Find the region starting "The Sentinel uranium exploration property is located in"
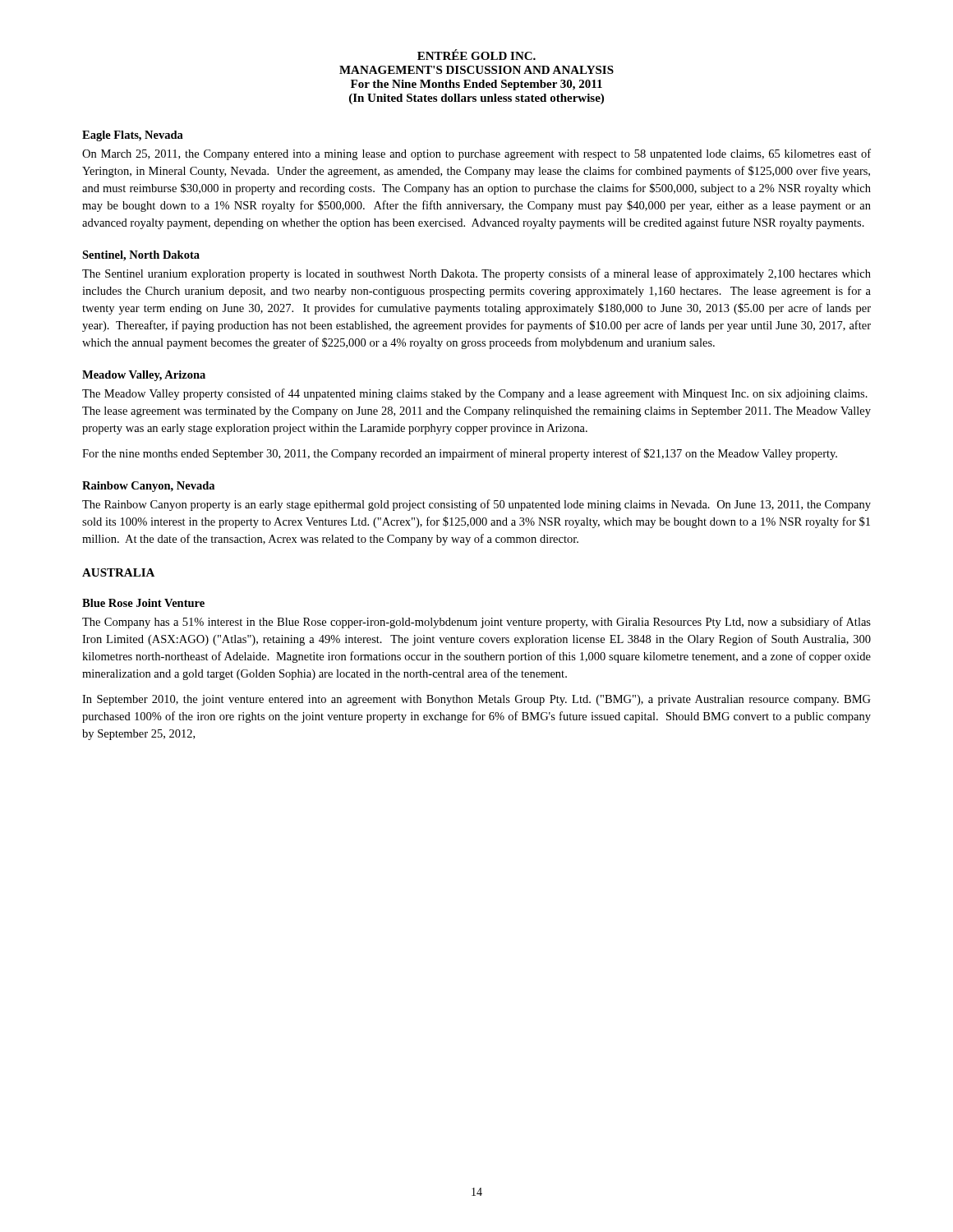Image resolution: width=953 pixels, height=1232 pixels. [476, 308]
